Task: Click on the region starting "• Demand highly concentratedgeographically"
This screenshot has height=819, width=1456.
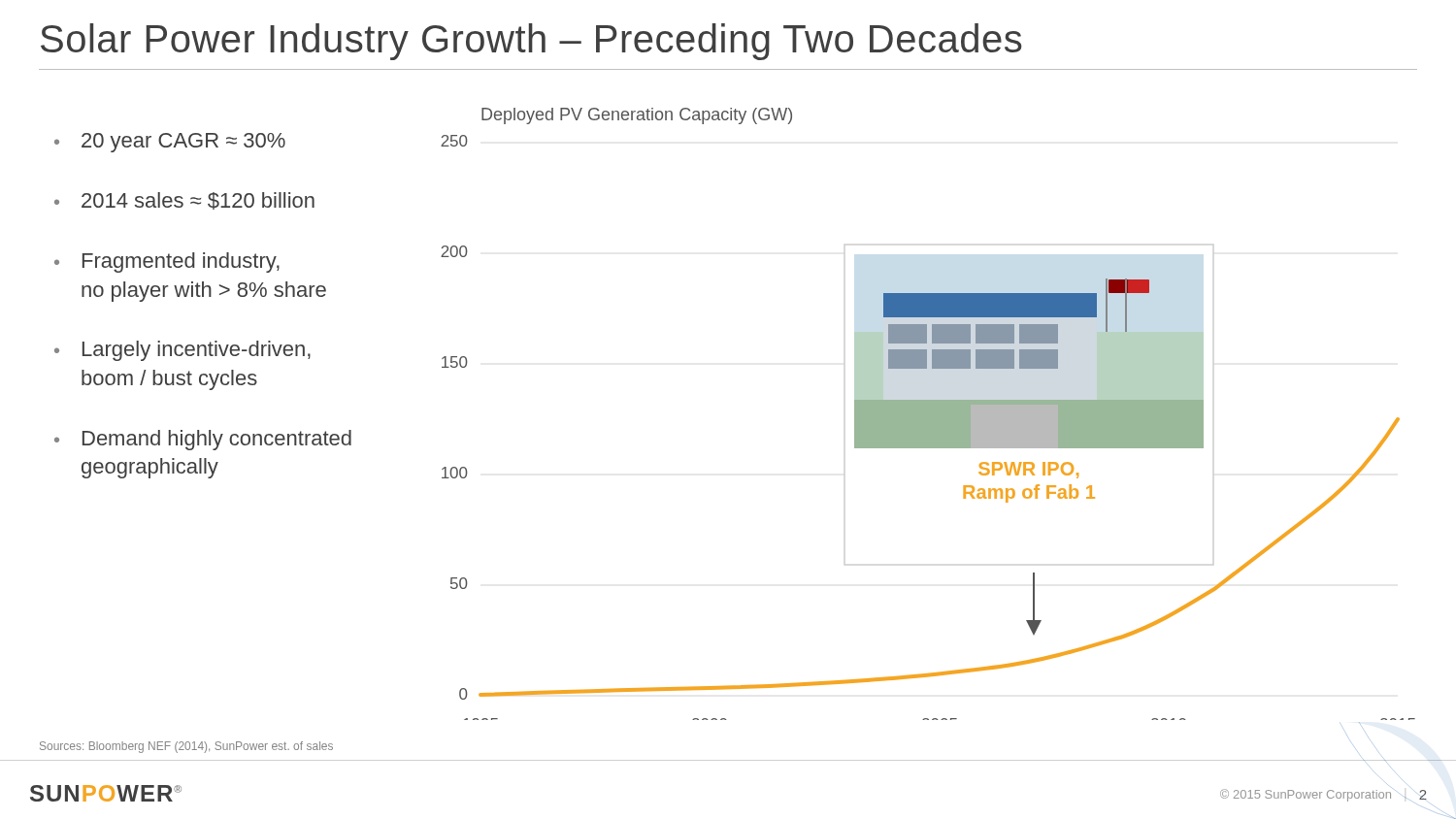Action: [203, 453]
